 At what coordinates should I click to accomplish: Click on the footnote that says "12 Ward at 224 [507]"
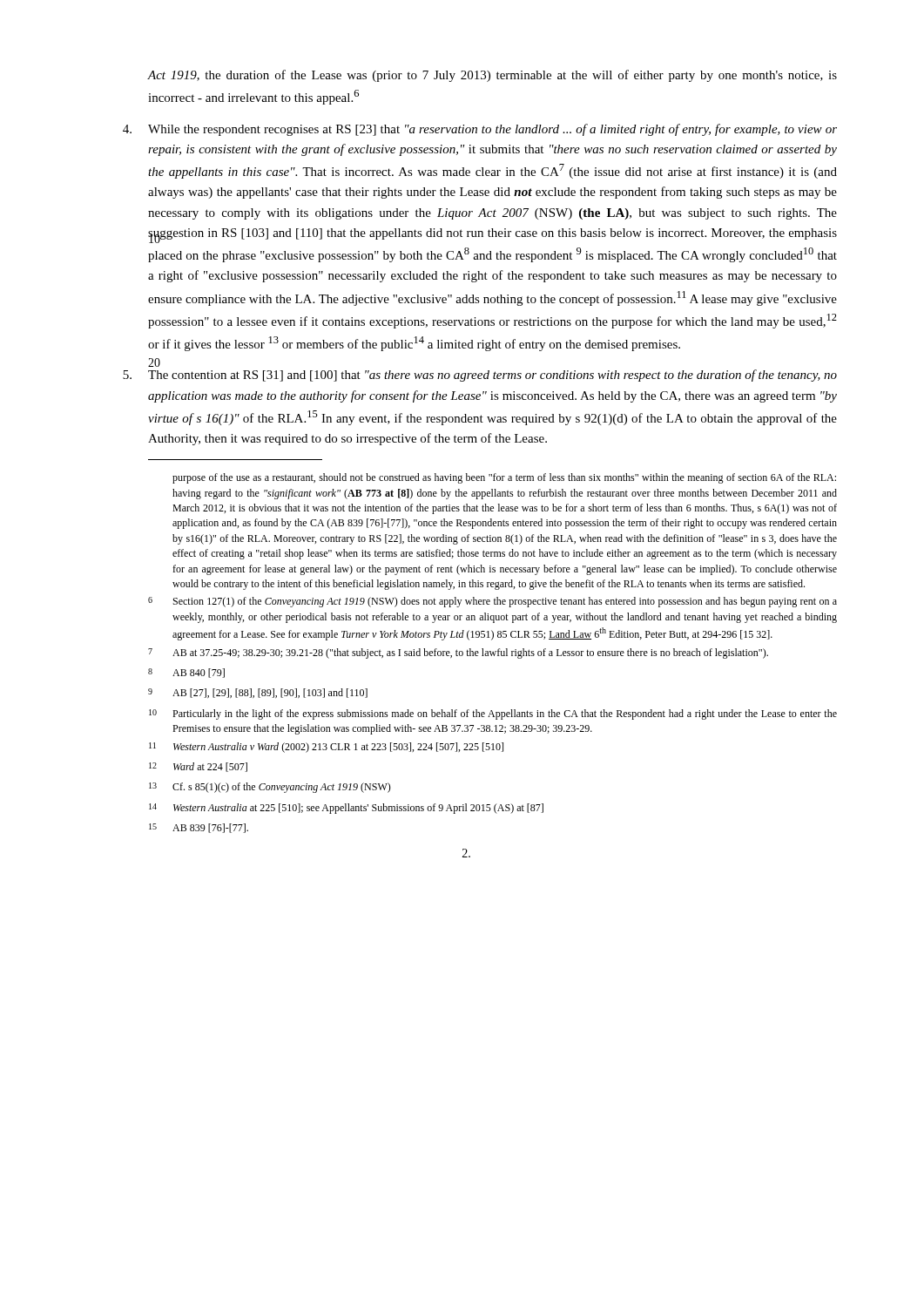[x=198, y=767]
